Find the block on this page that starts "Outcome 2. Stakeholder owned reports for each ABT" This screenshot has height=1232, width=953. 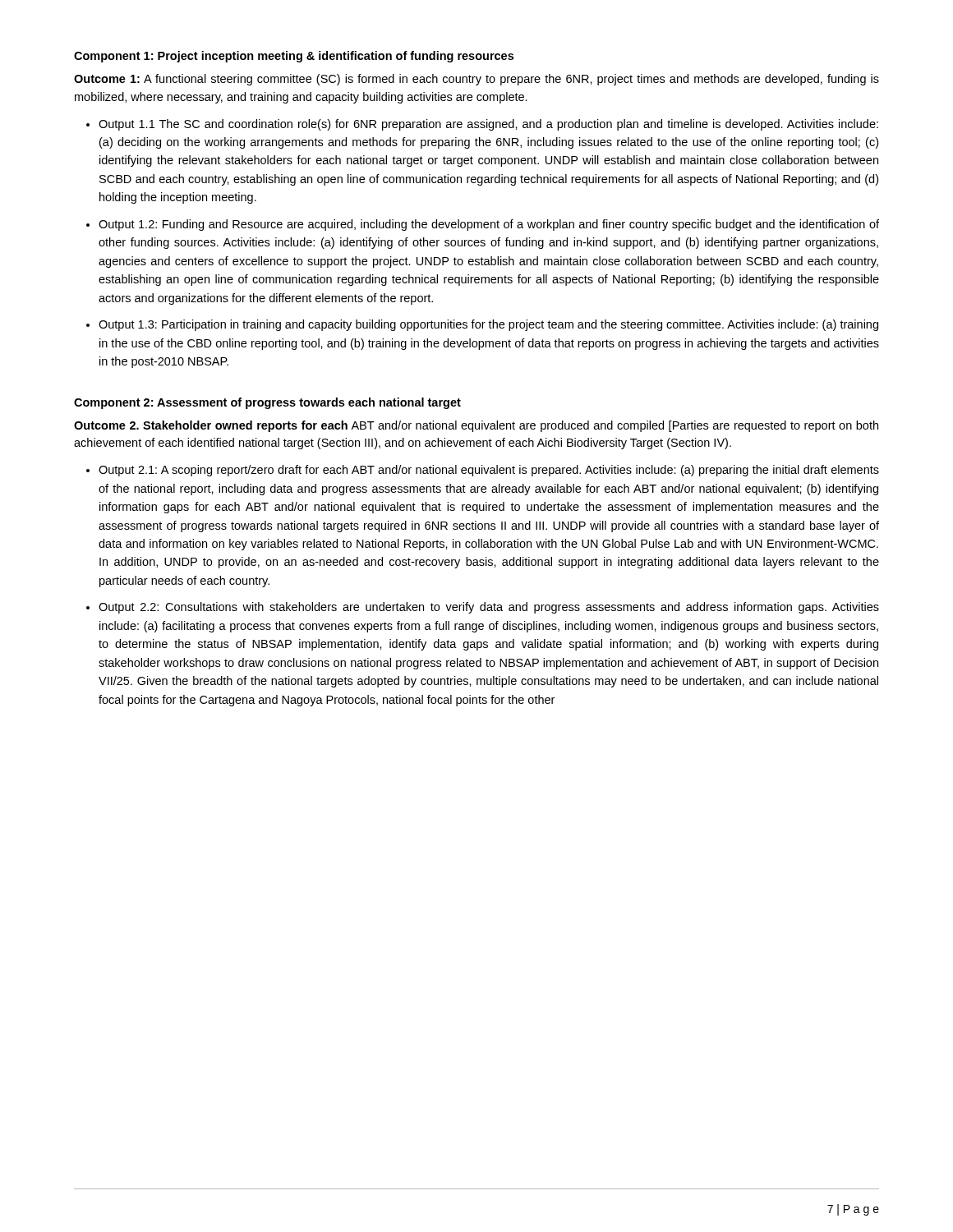tap(476, 434)
